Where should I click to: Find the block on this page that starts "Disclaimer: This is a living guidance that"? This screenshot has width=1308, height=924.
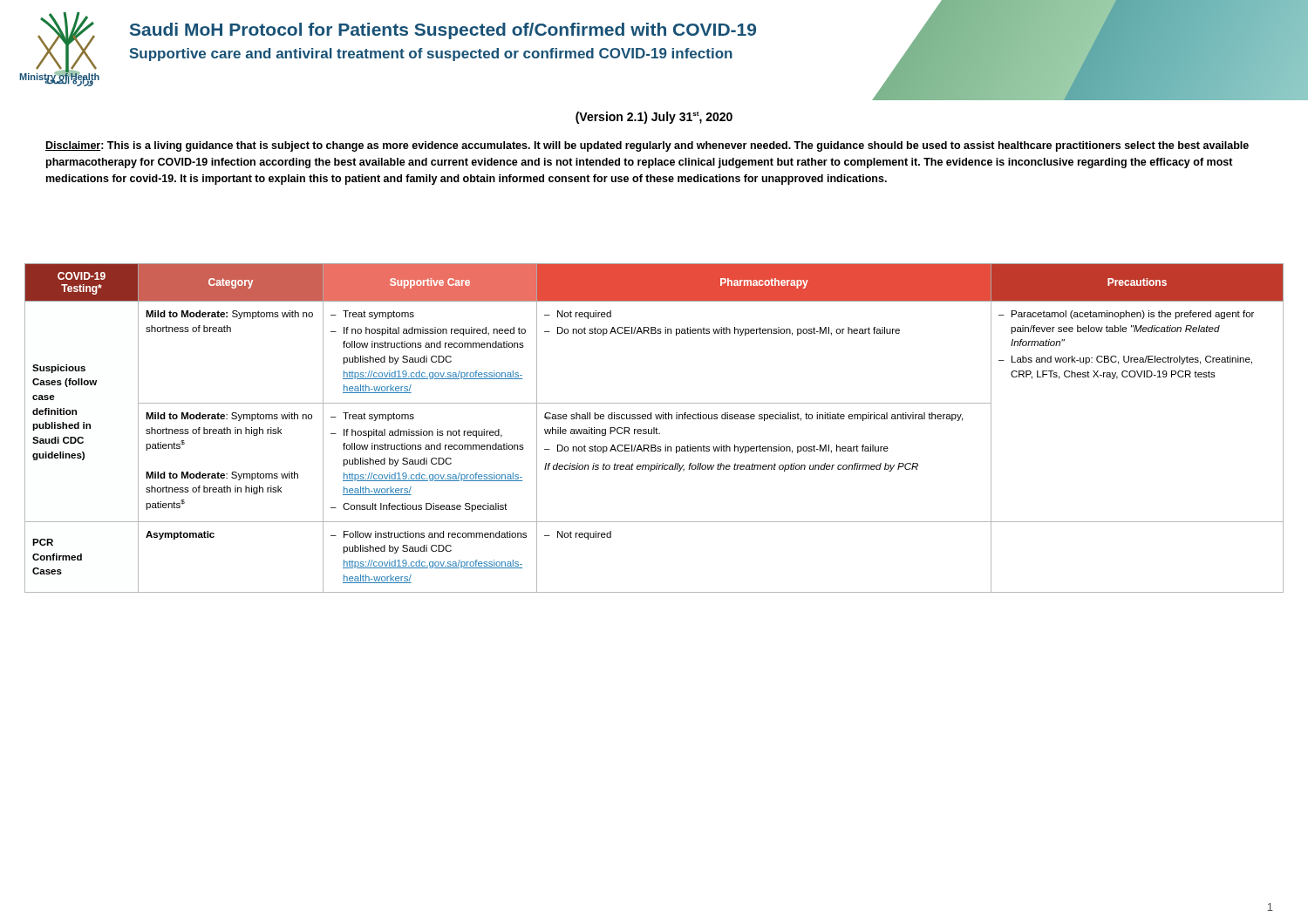tap(647, 162)
